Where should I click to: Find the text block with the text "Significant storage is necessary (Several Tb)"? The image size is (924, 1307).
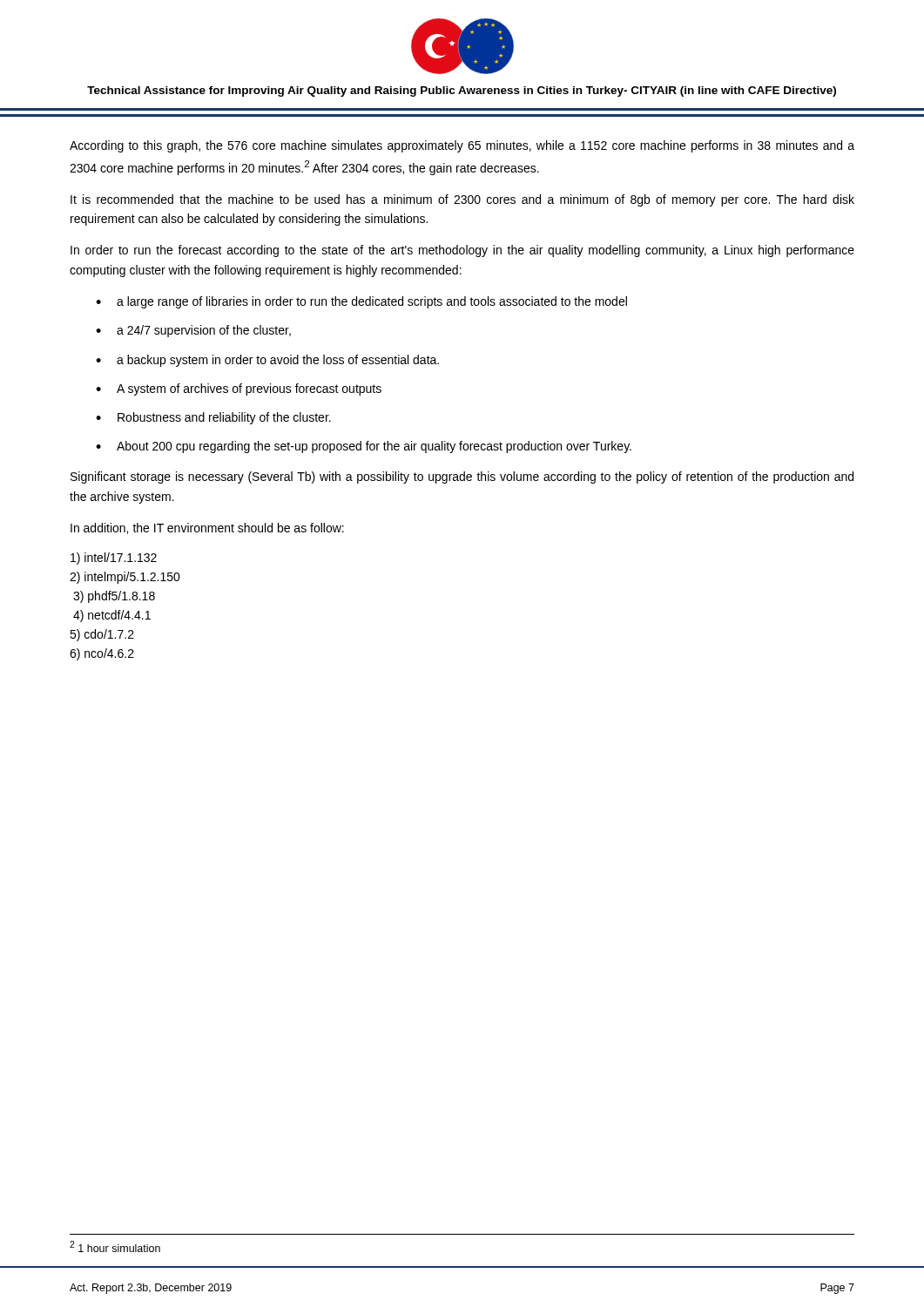click(x=462, y=487)
